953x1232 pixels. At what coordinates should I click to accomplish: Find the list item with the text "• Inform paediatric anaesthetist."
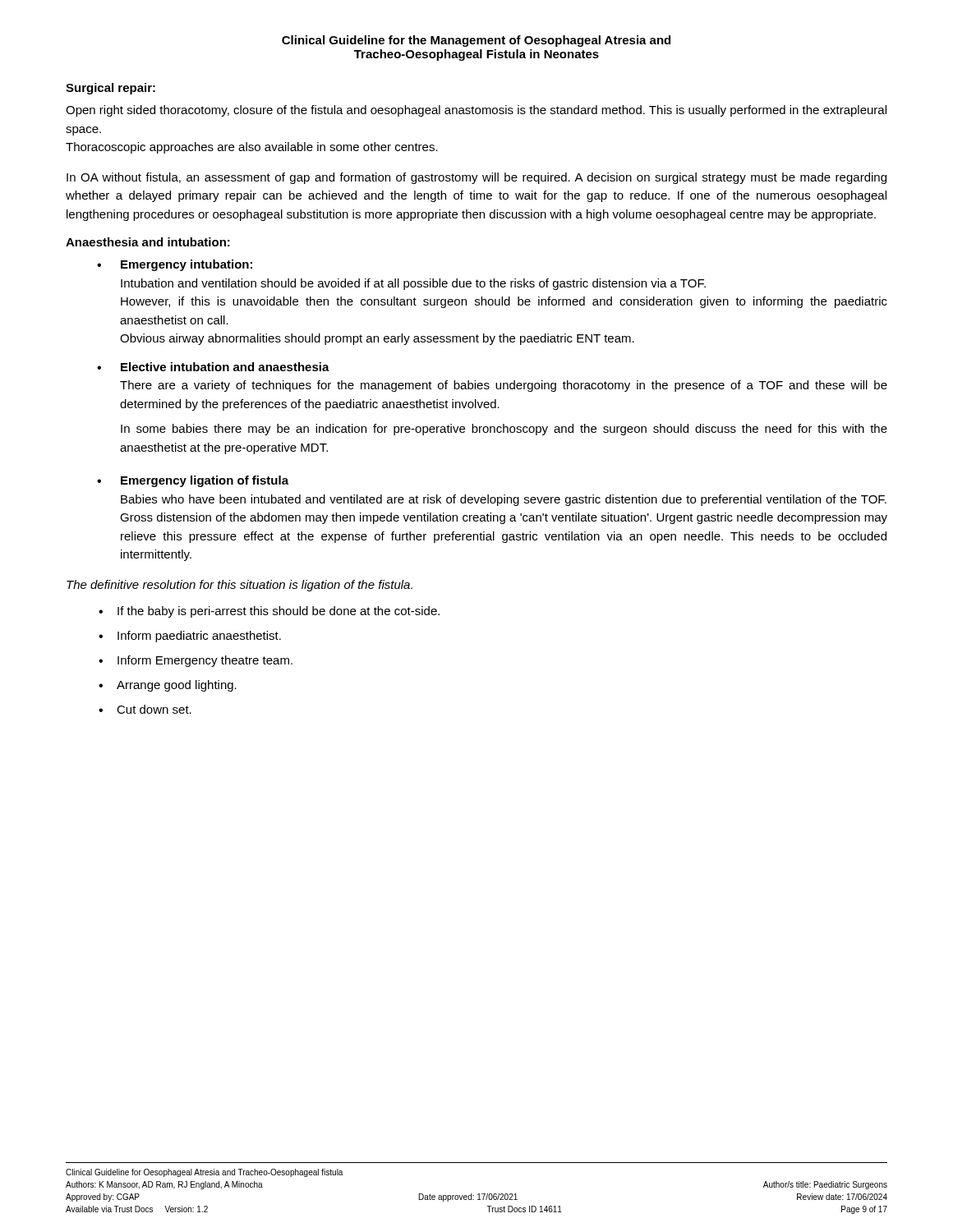tap(190, 637)
